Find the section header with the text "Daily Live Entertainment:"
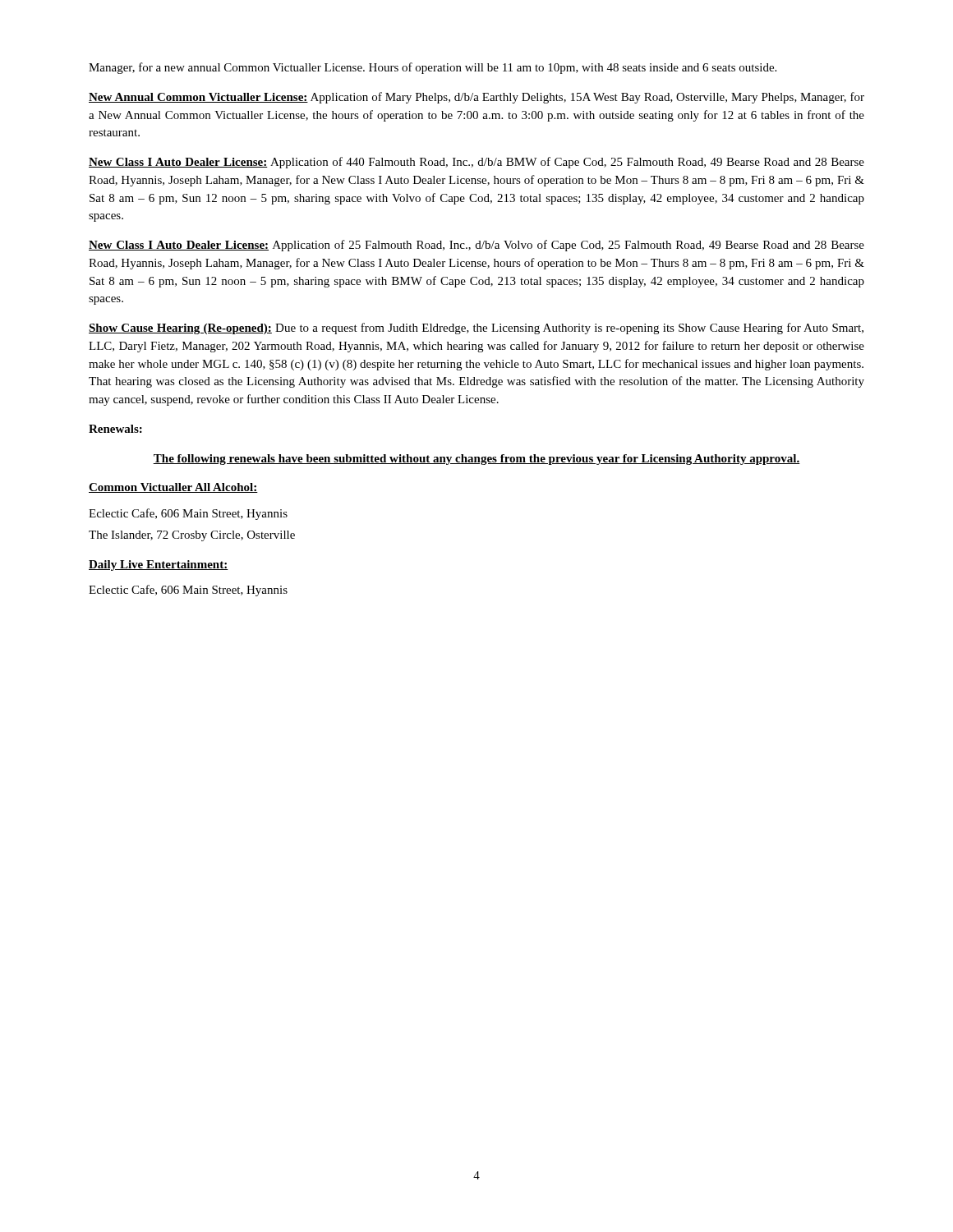 point(159,565)
